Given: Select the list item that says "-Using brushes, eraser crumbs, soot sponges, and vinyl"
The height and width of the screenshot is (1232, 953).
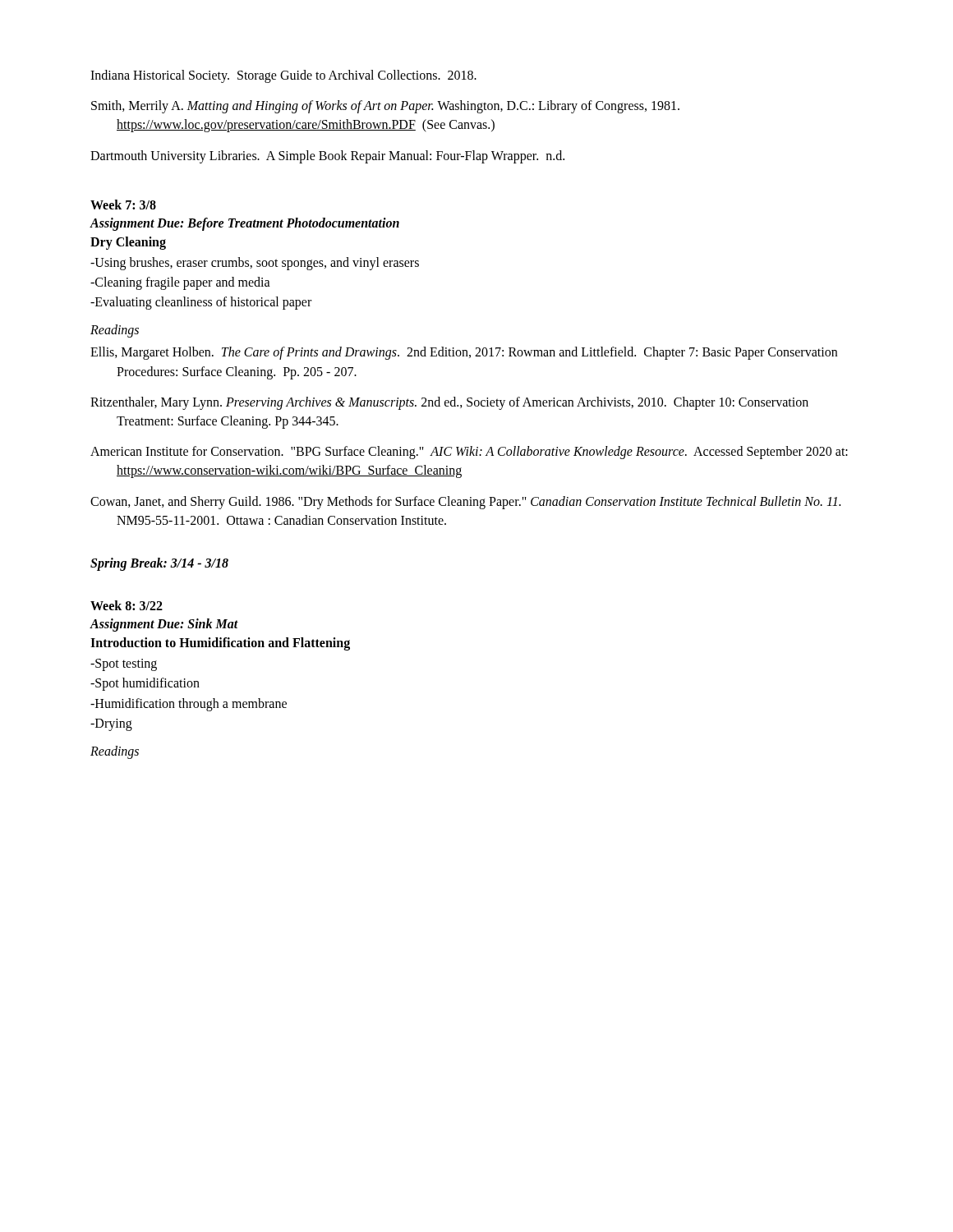Looking at the screenshot, I should point(255,262).
